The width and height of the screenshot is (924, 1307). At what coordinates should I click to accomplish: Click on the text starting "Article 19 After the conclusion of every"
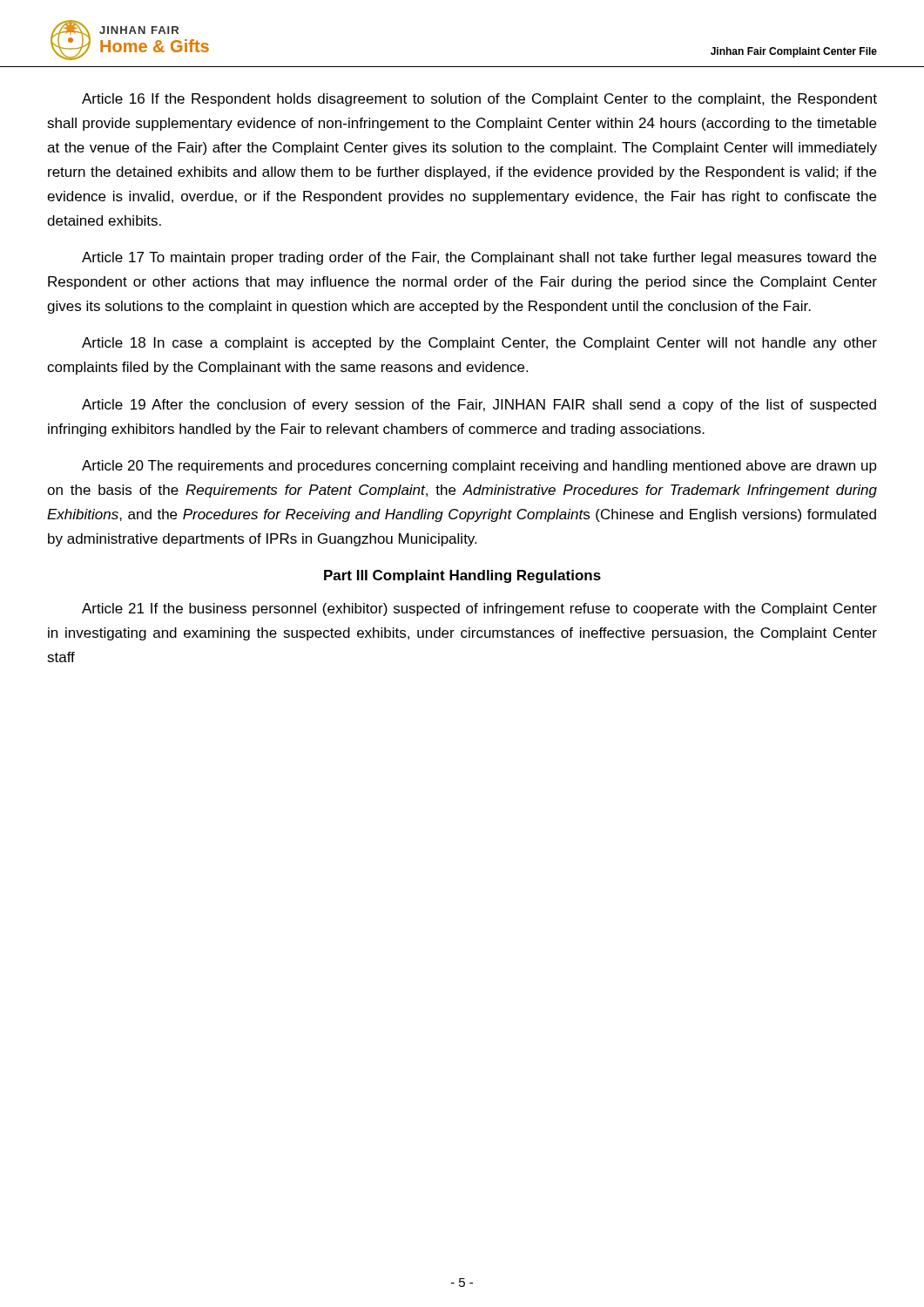tap(462, 417)
